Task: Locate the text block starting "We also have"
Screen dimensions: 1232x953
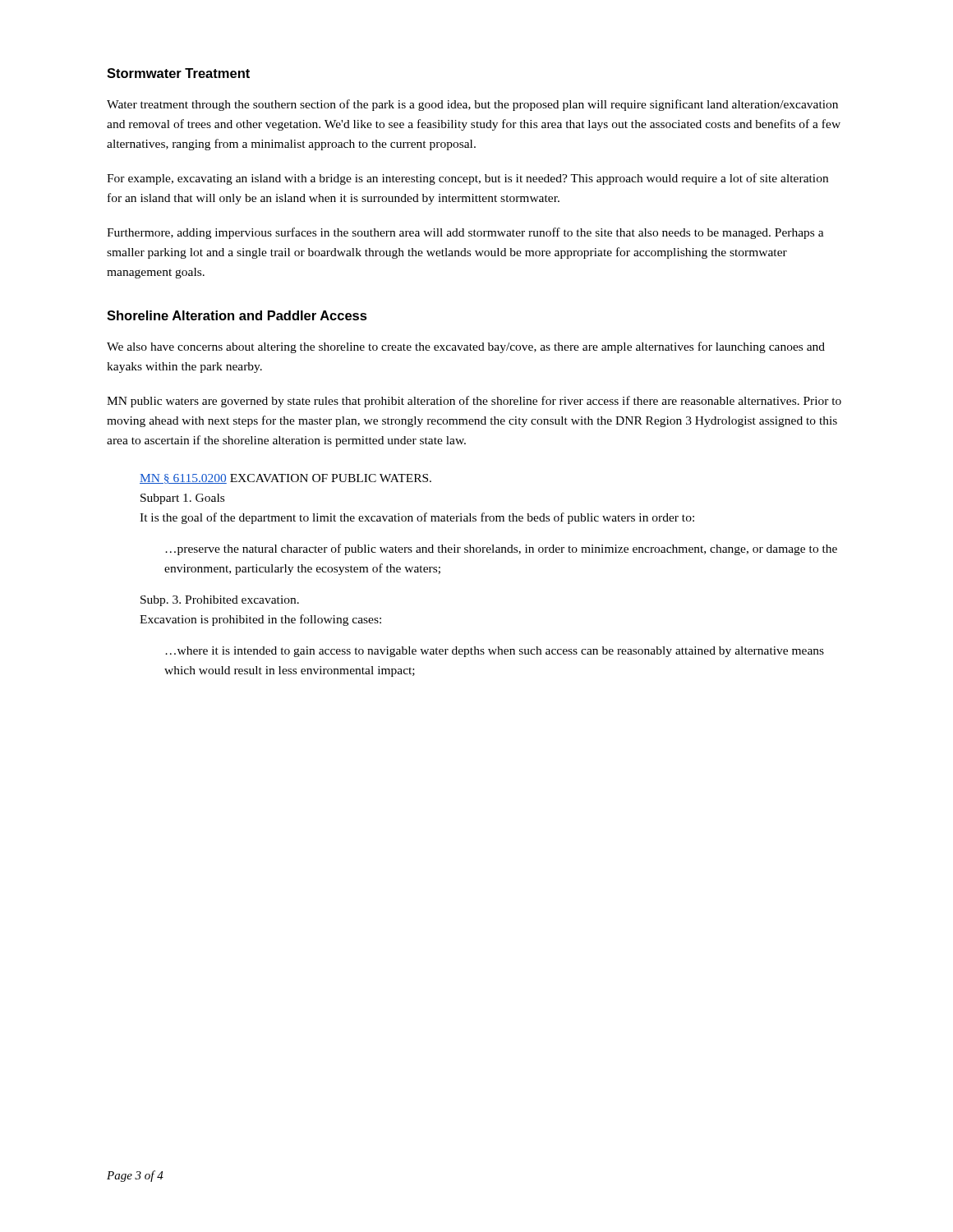Action: click(466, 356)
